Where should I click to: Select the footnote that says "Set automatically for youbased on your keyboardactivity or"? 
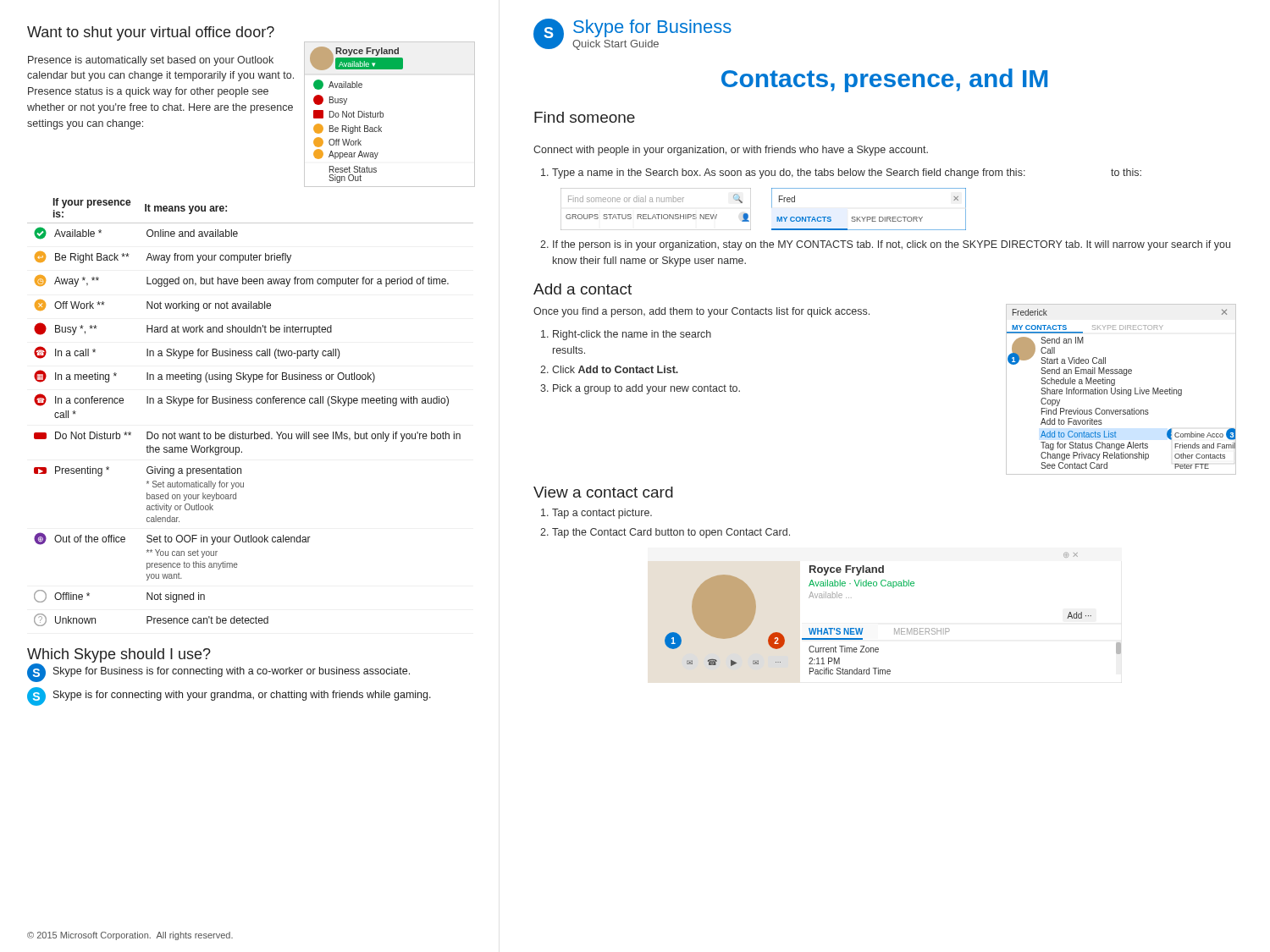click(x=195, y=502)
